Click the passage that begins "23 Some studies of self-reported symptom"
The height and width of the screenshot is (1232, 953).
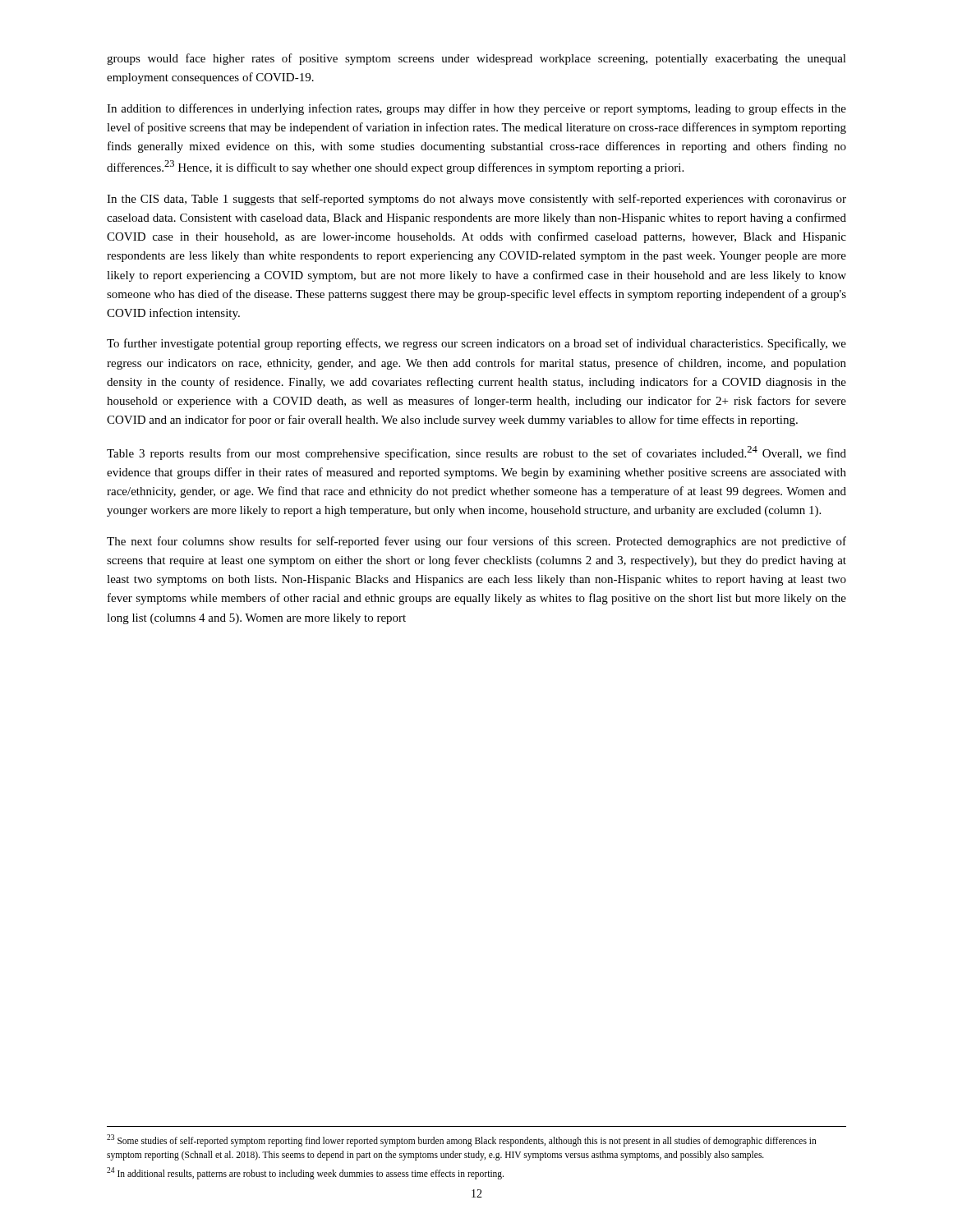point(462,1146)
